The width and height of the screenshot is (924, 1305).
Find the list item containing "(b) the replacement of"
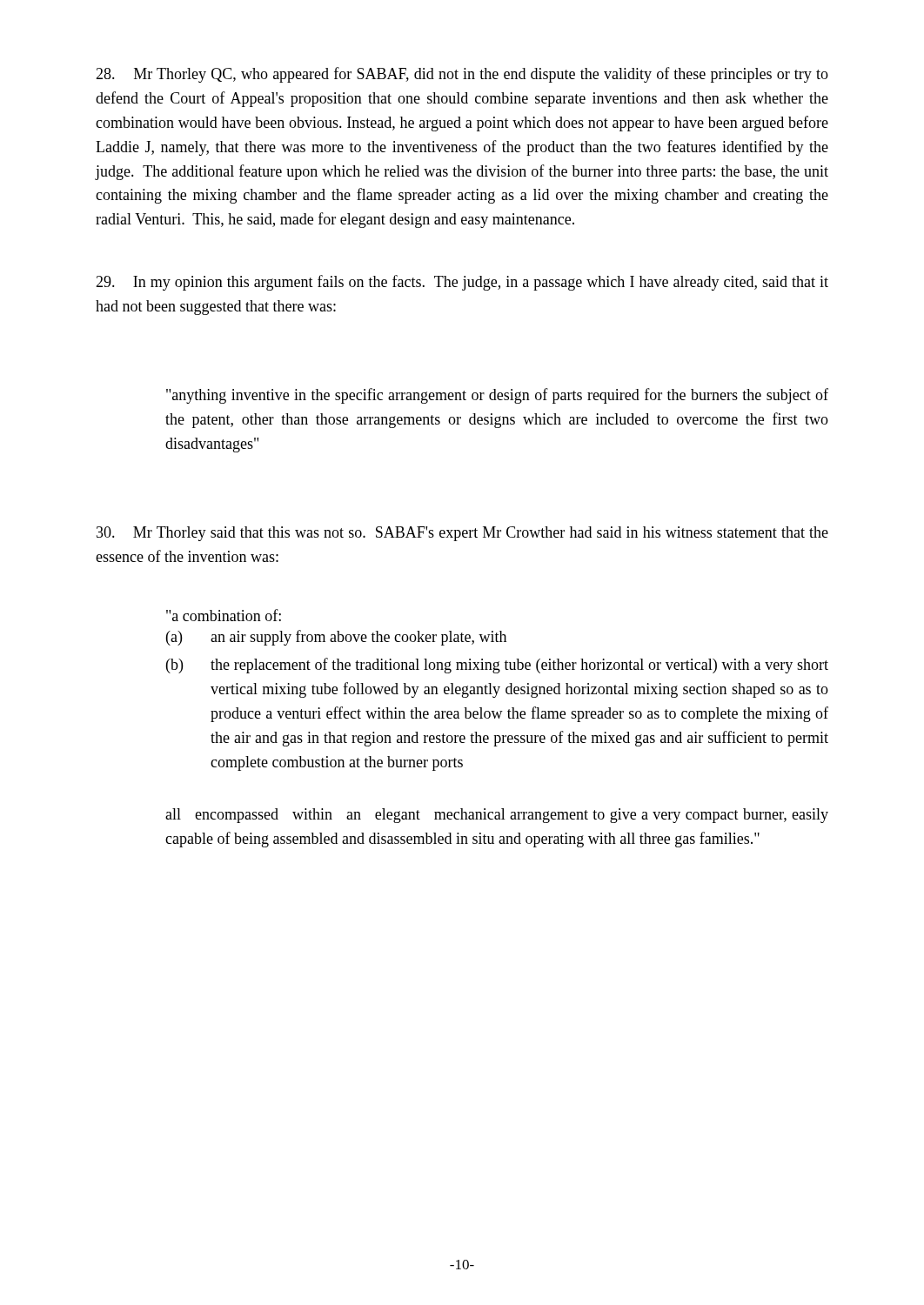(x=497, y=714)
